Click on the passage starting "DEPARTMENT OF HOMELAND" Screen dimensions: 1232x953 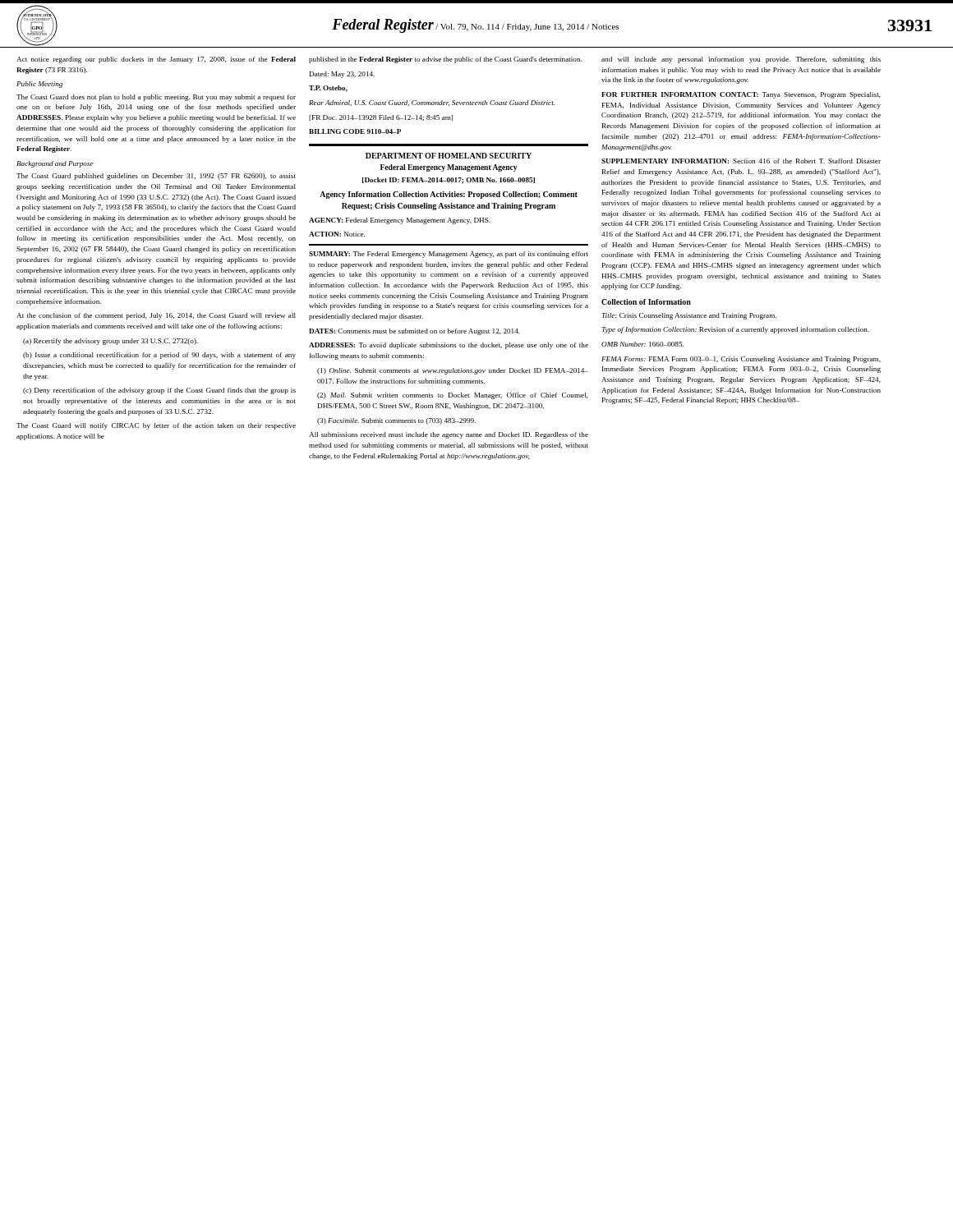tap(449, 156)
